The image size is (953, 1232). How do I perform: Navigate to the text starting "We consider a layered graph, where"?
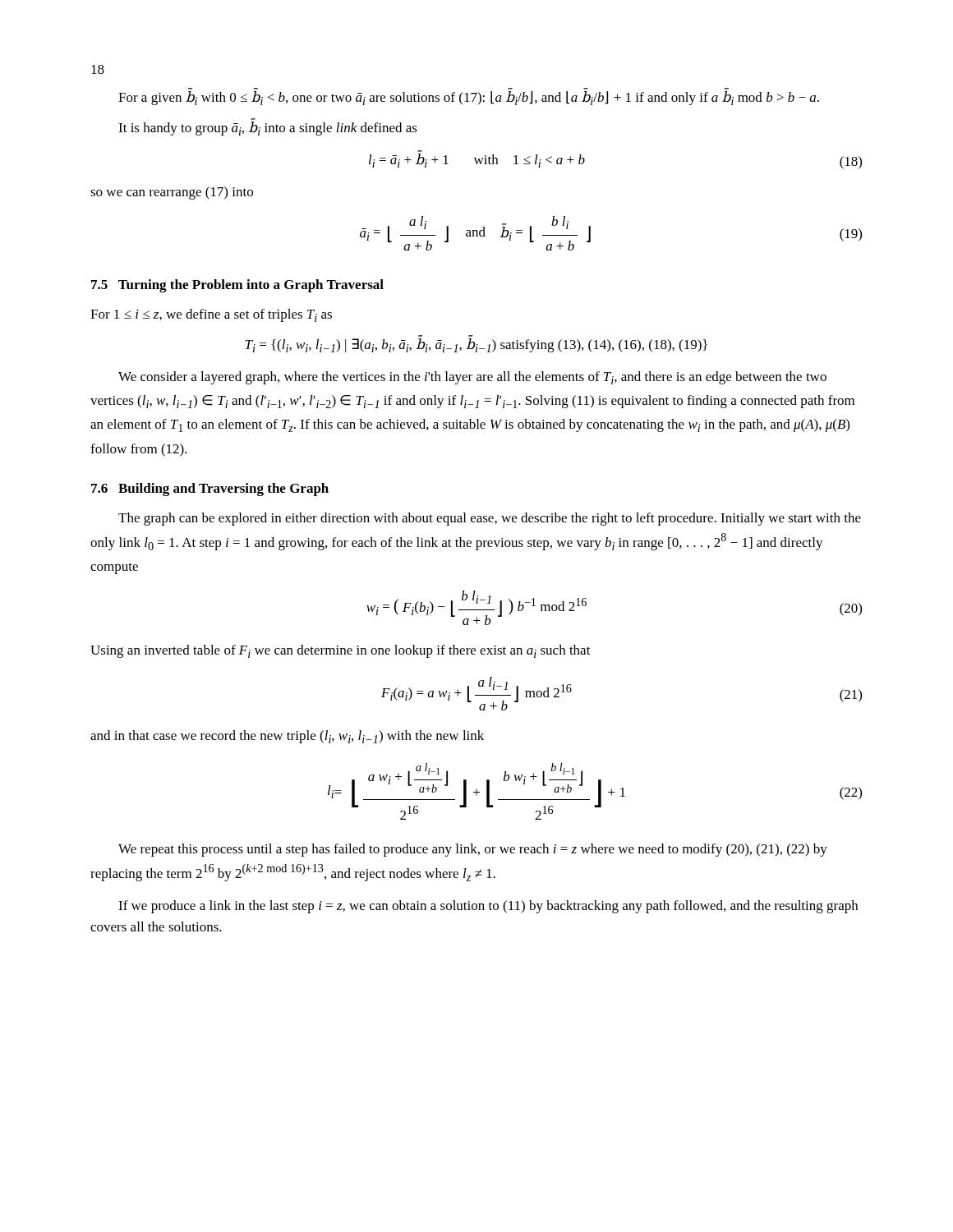tap(473, 413)
